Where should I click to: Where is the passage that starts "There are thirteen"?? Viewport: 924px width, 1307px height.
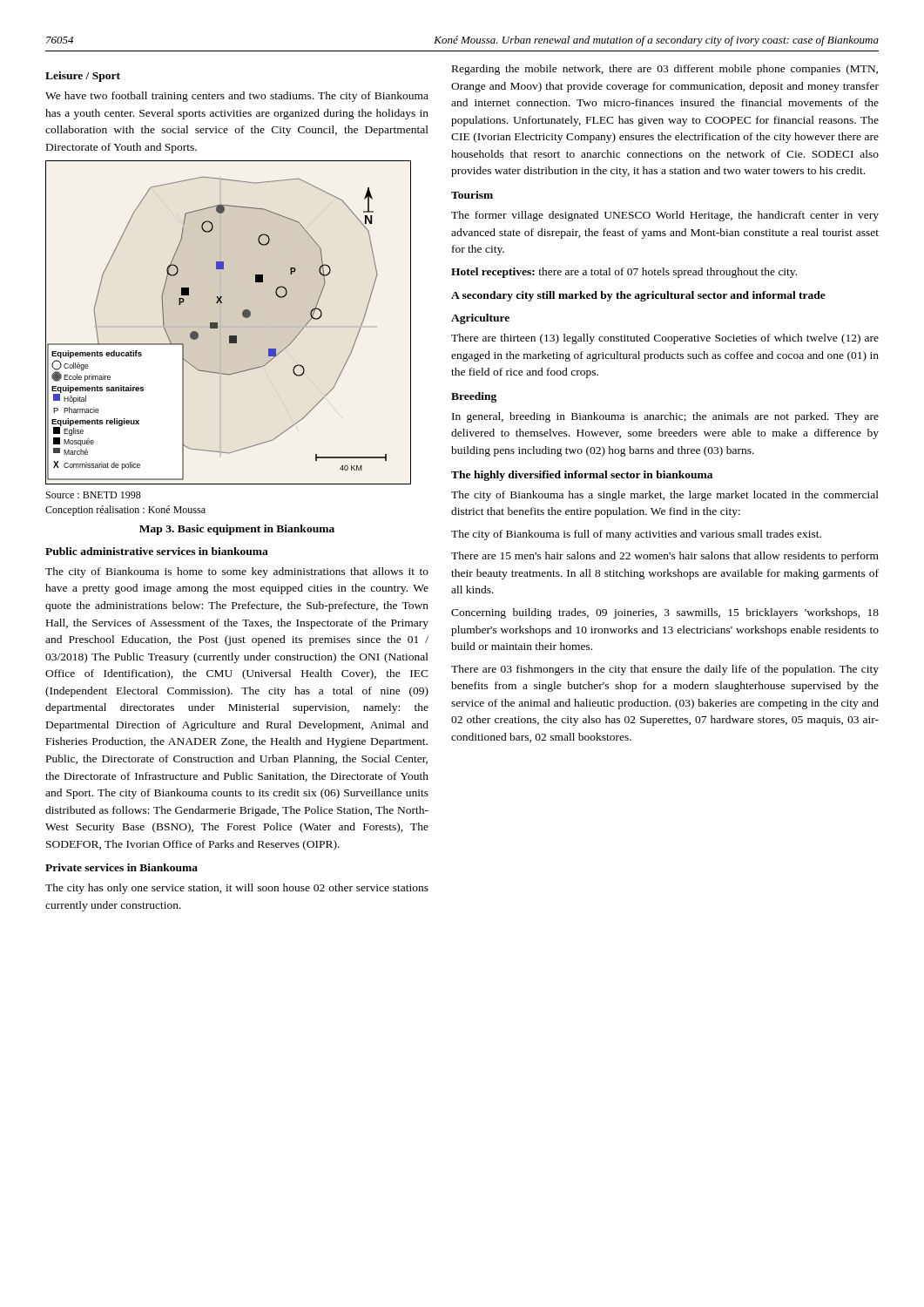pyautogui.click(x=665, y=355)
